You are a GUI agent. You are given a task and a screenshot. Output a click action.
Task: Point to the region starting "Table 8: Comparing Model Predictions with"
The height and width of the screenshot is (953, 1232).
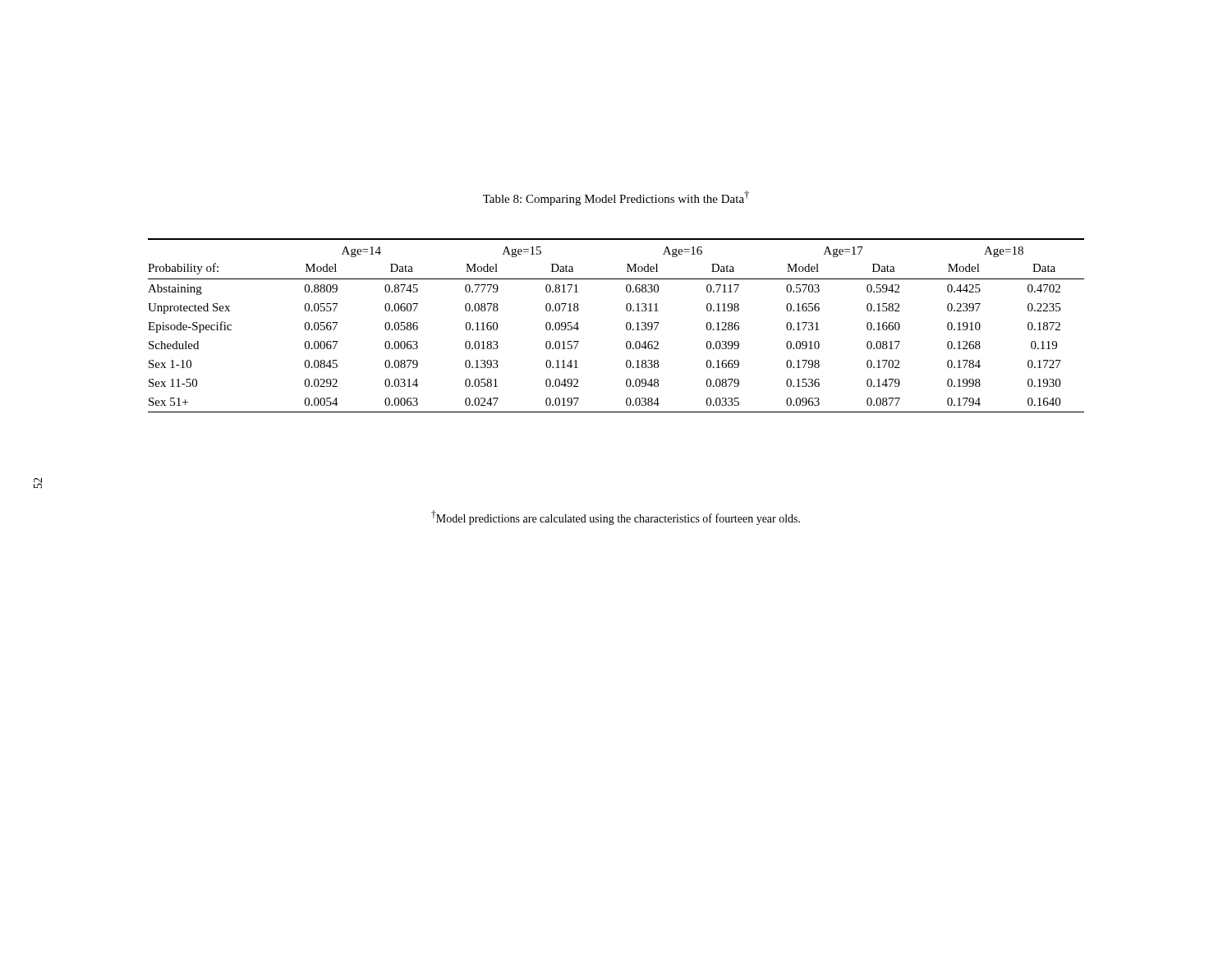[x=616, y=197]
